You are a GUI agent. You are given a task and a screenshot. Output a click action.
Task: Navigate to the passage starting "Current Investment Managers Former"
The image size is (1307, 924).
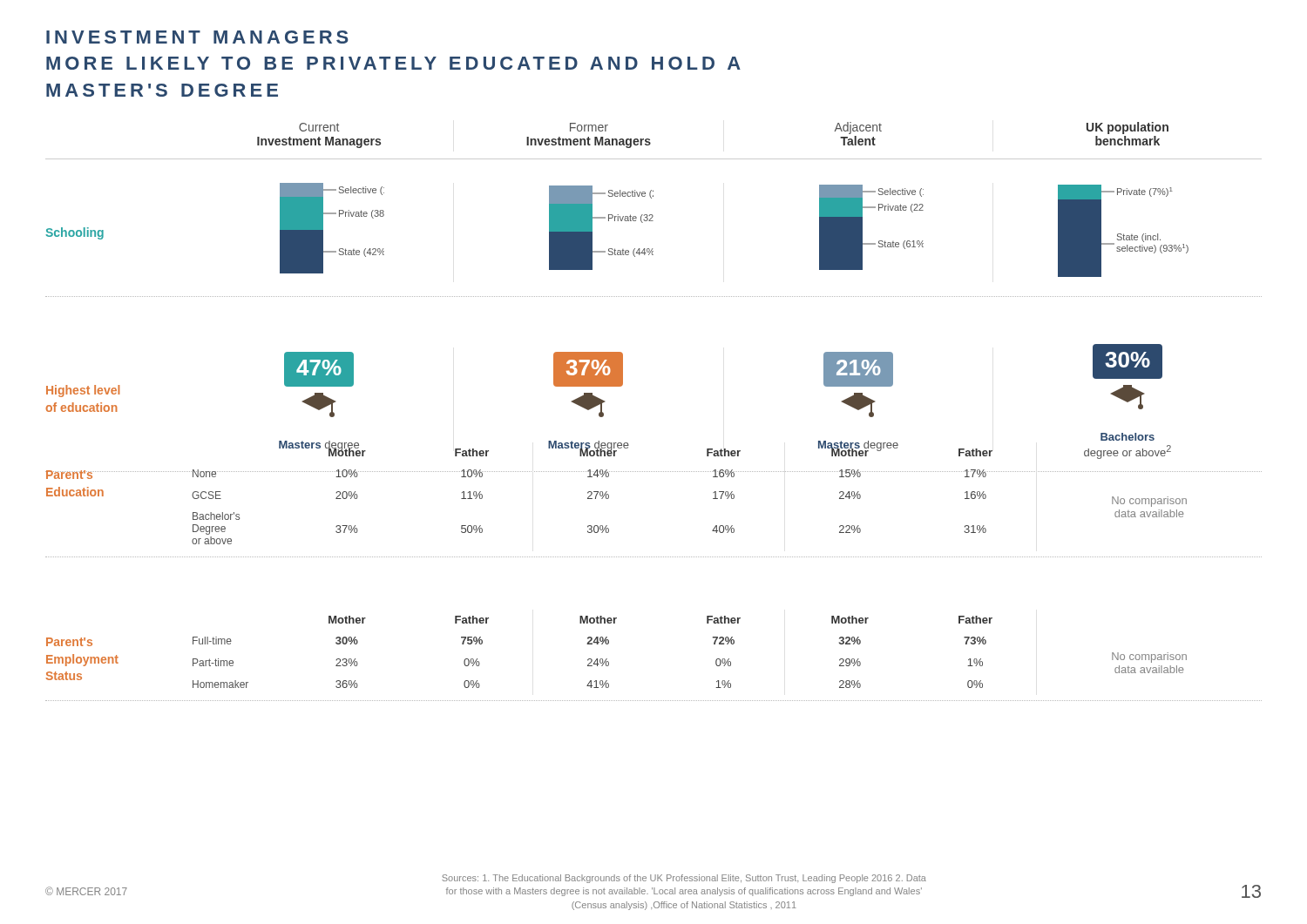point(316,128)
